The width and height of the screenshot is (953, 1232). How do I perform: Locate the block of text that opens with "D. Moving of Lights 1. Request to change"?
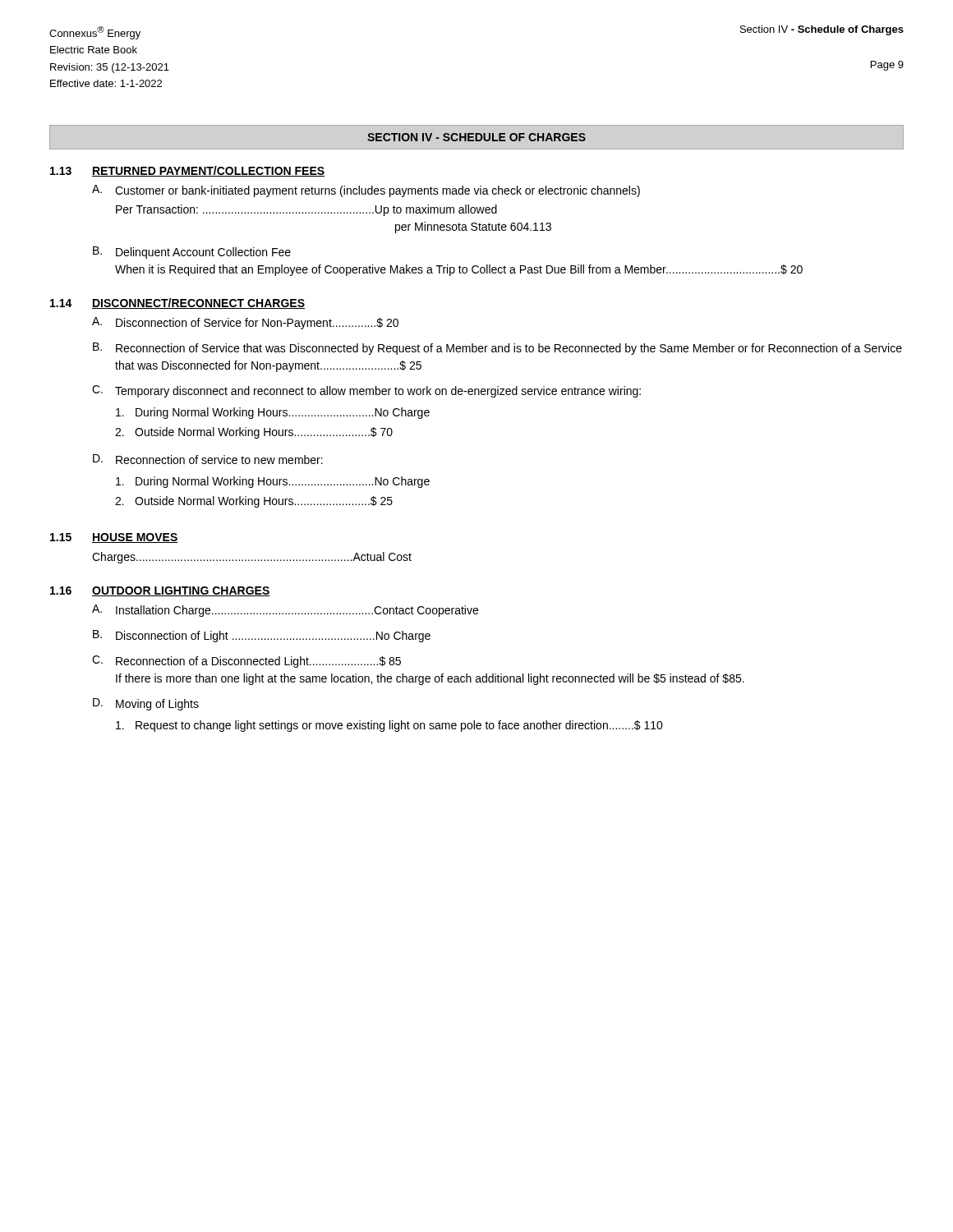(498, 716)
